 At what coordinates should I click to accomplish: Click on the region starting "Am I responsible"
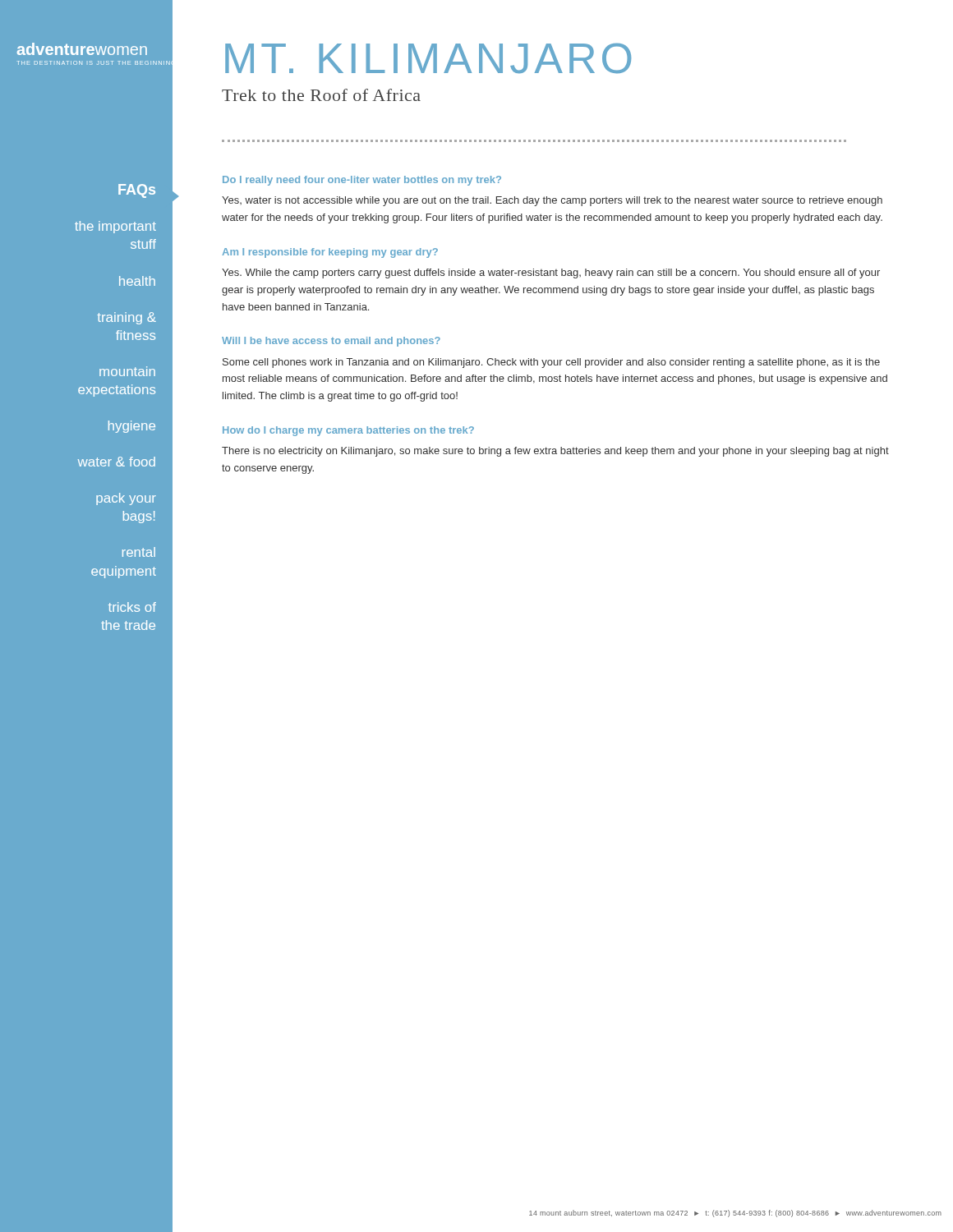pos(330,253)
